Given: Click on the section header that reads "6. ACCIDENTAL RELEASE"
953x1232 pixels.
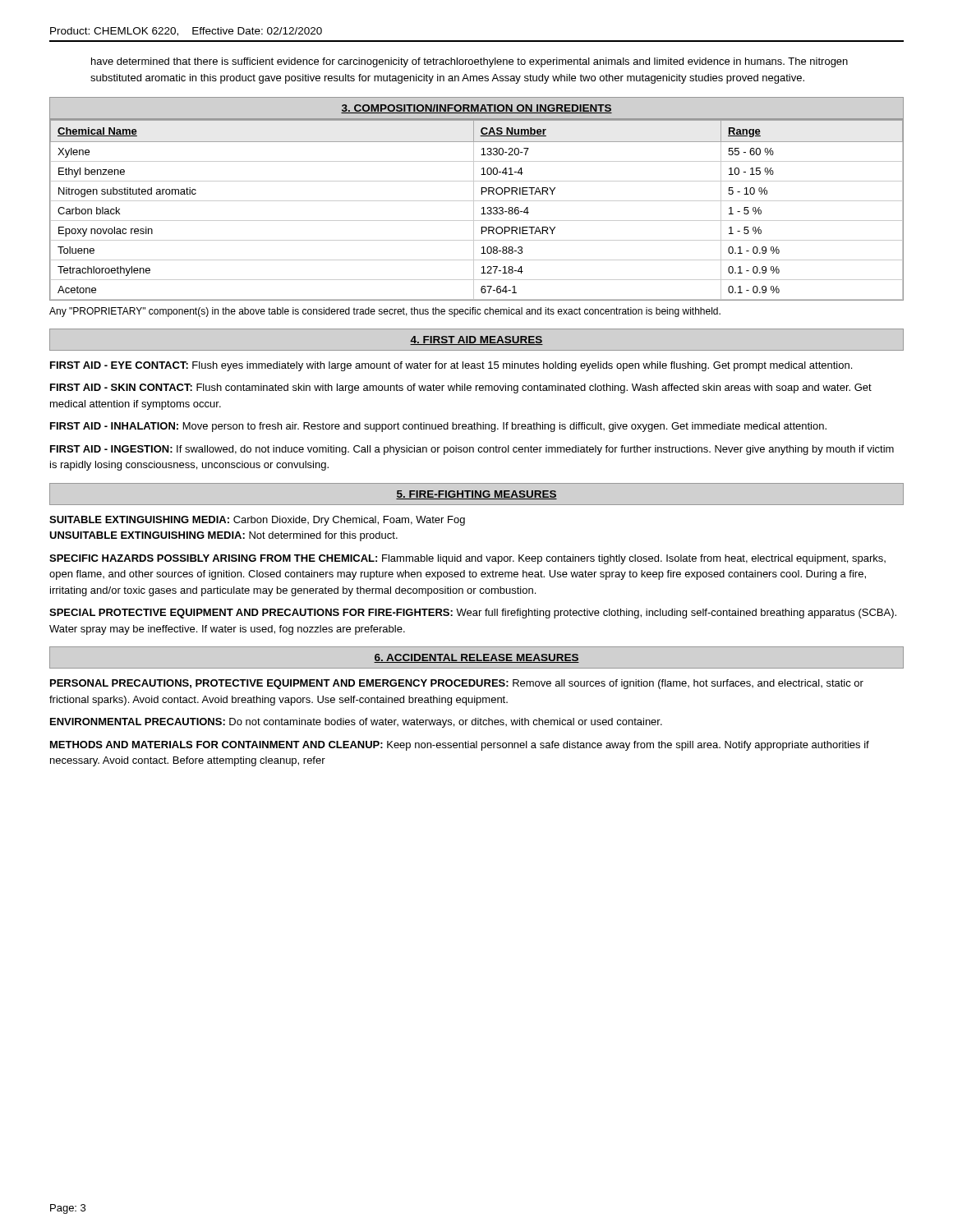Looking at the screenshot, I should pos(476,658).
